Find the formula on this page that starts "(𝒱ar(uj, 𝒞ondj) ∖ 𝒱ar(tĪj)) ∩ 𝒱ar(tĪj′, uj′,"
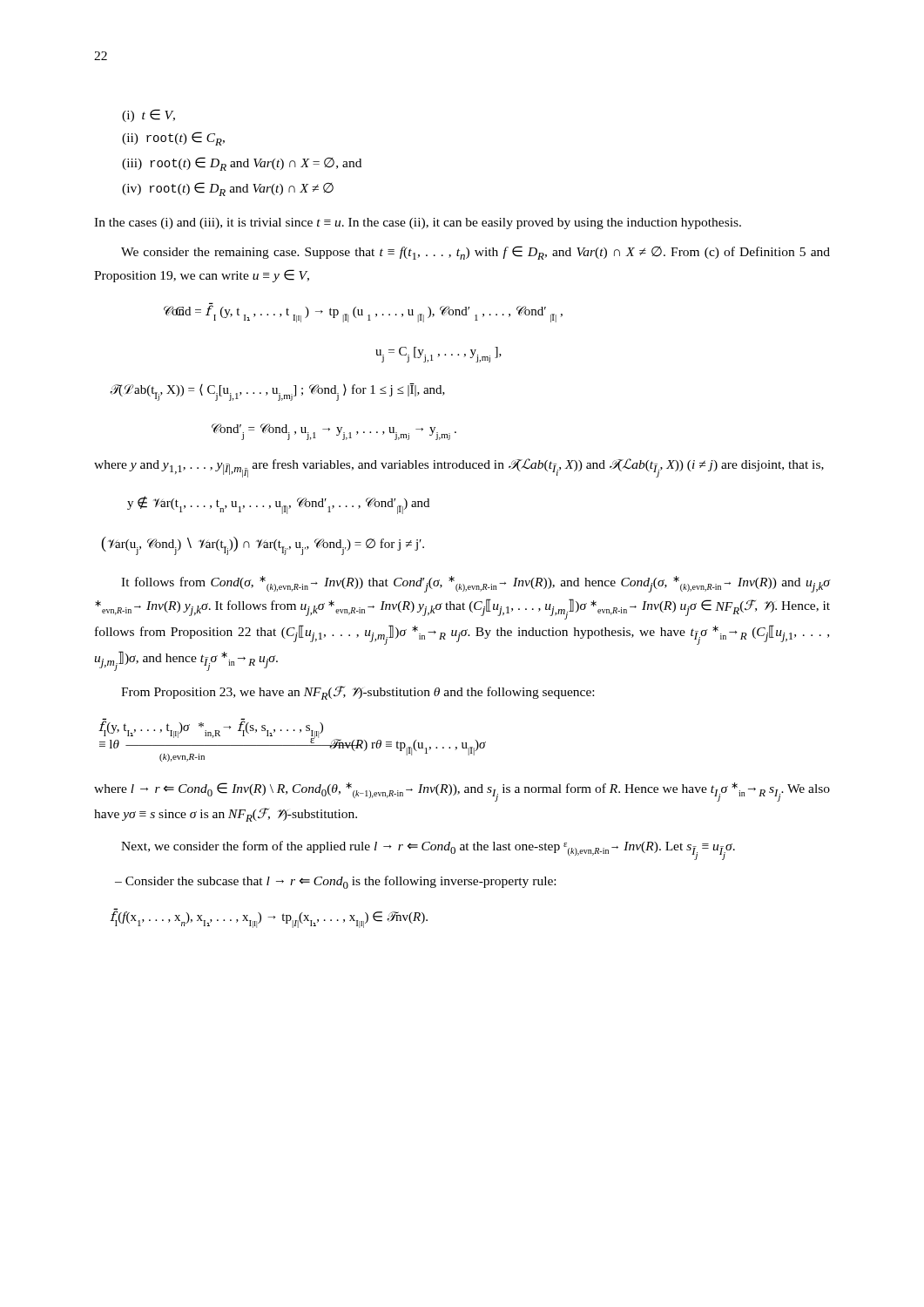 click(263, 546)
